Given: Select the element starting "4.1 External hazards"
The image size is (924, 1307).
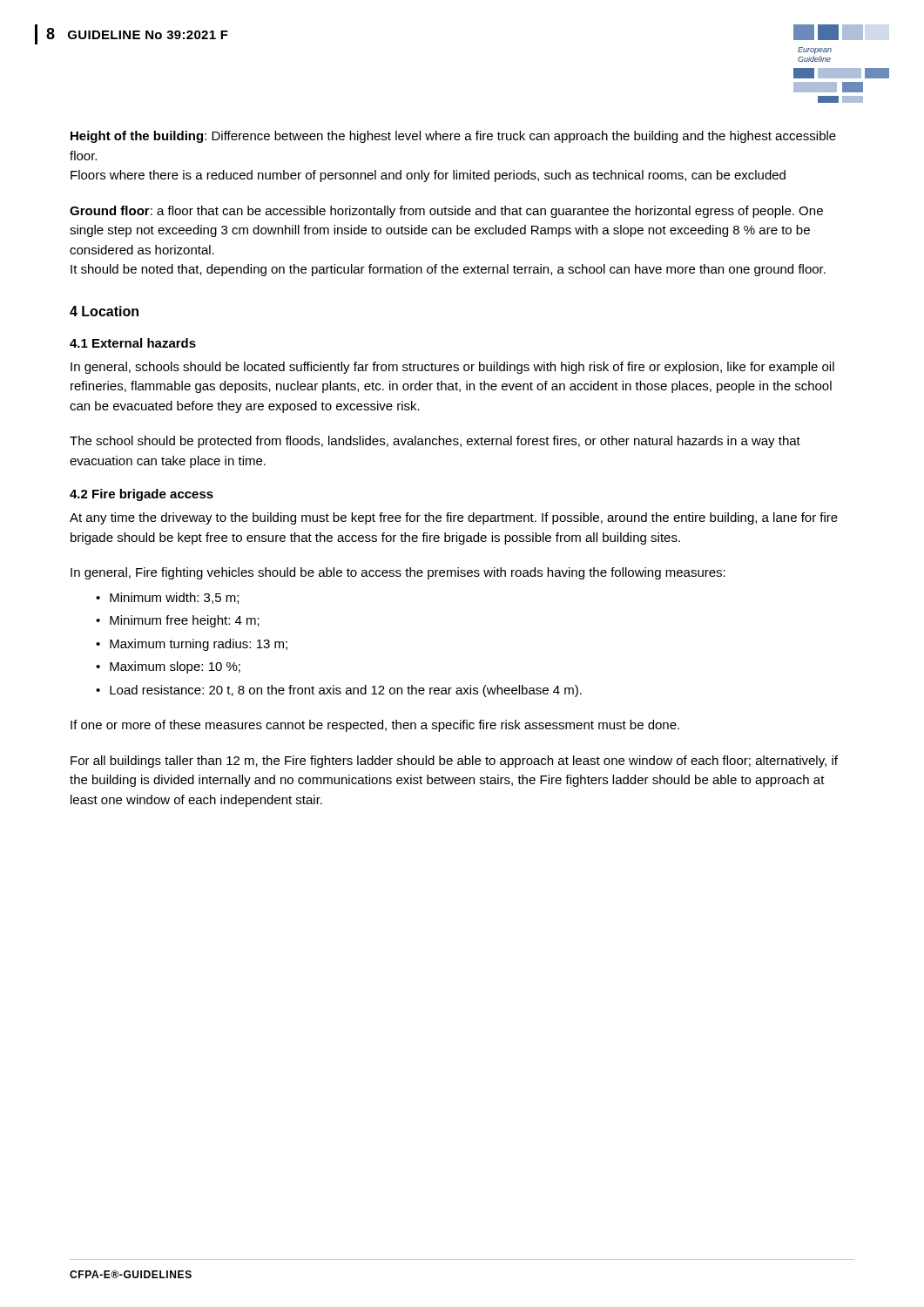Looking at the screenshot, I should [x=133, y=342].
